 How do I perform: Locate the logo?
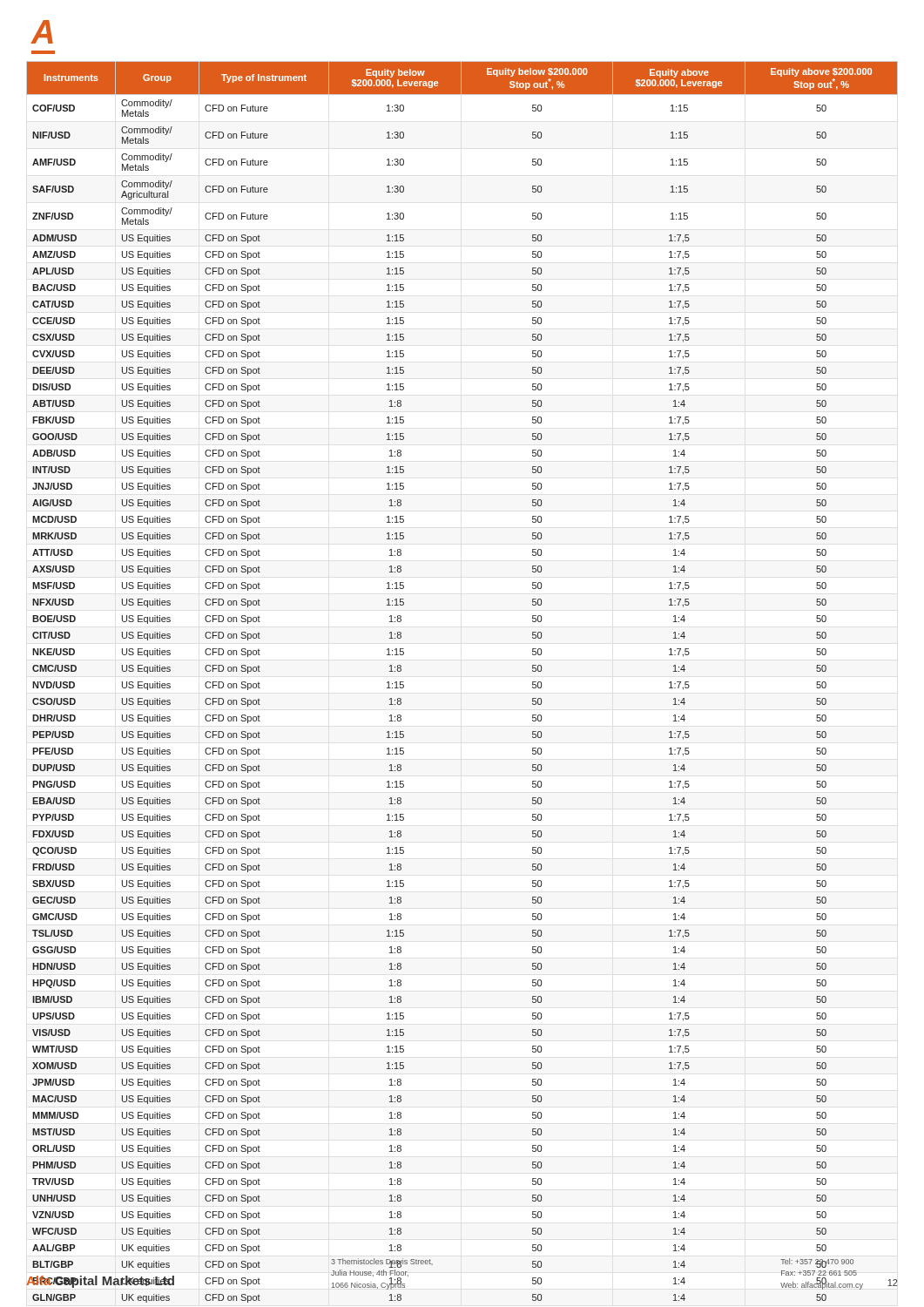coord(43,35)
